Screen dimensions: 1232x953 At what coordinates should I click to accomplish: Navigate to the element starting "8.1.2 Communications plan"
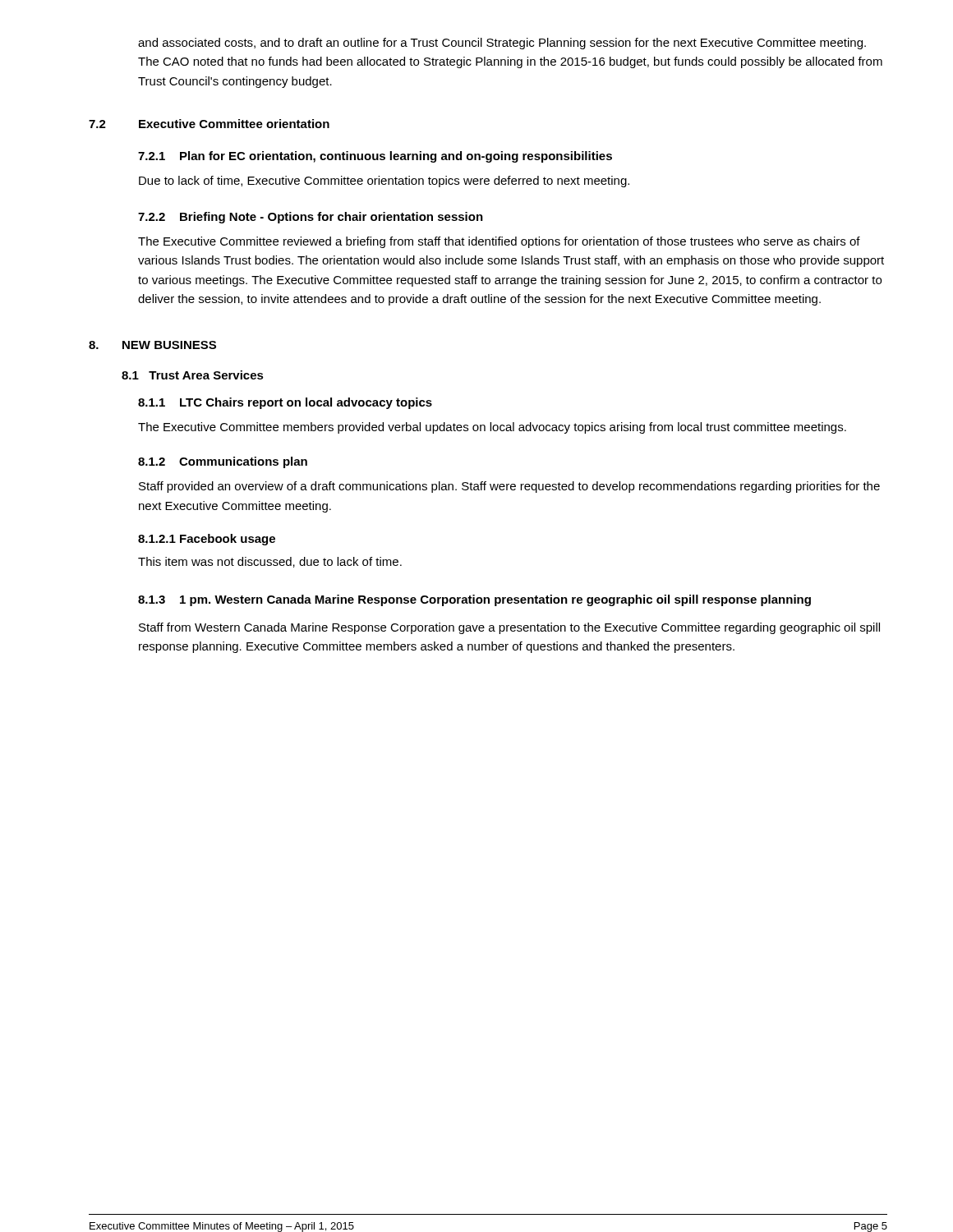tap(223, 461)
